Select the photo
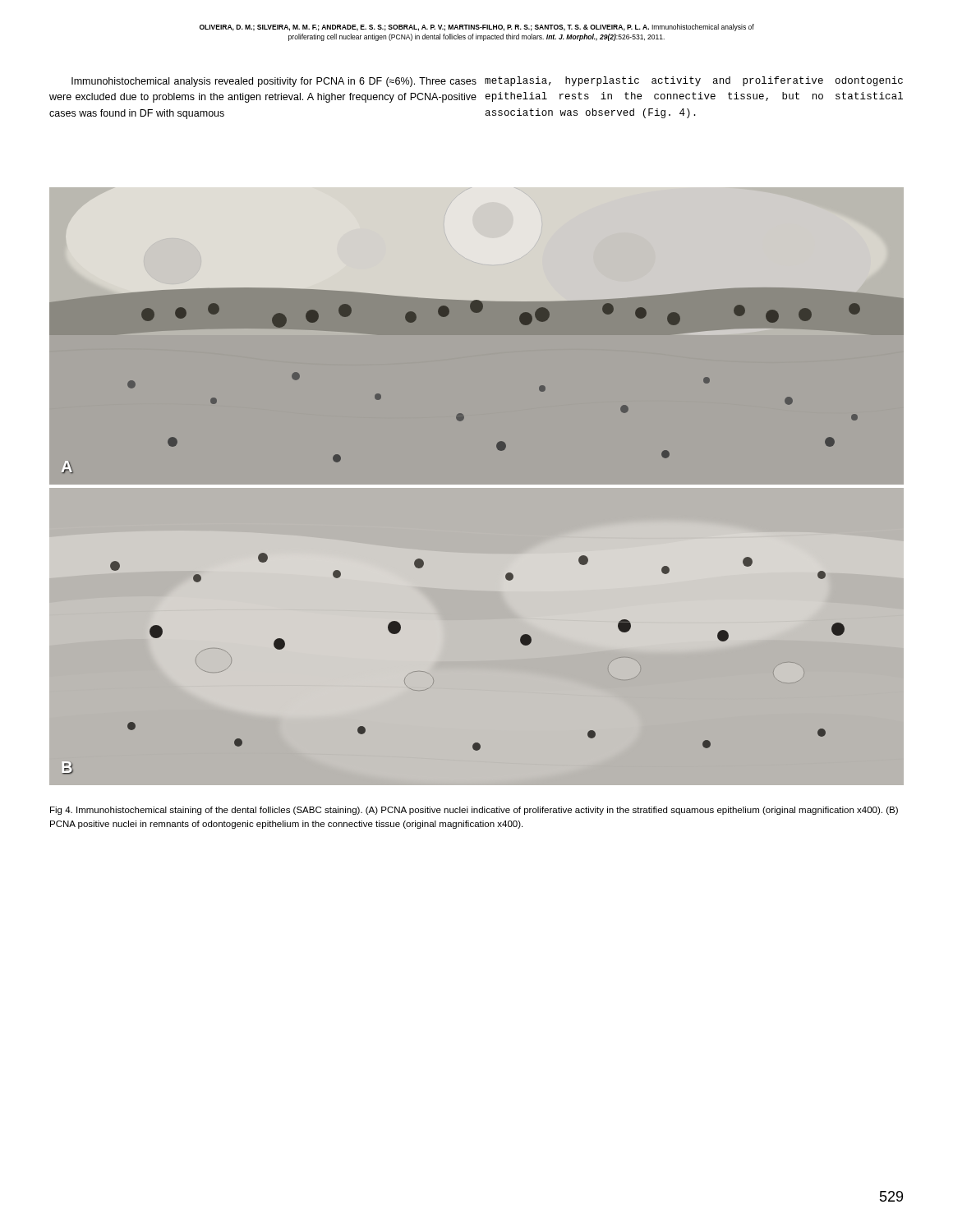 476,491
